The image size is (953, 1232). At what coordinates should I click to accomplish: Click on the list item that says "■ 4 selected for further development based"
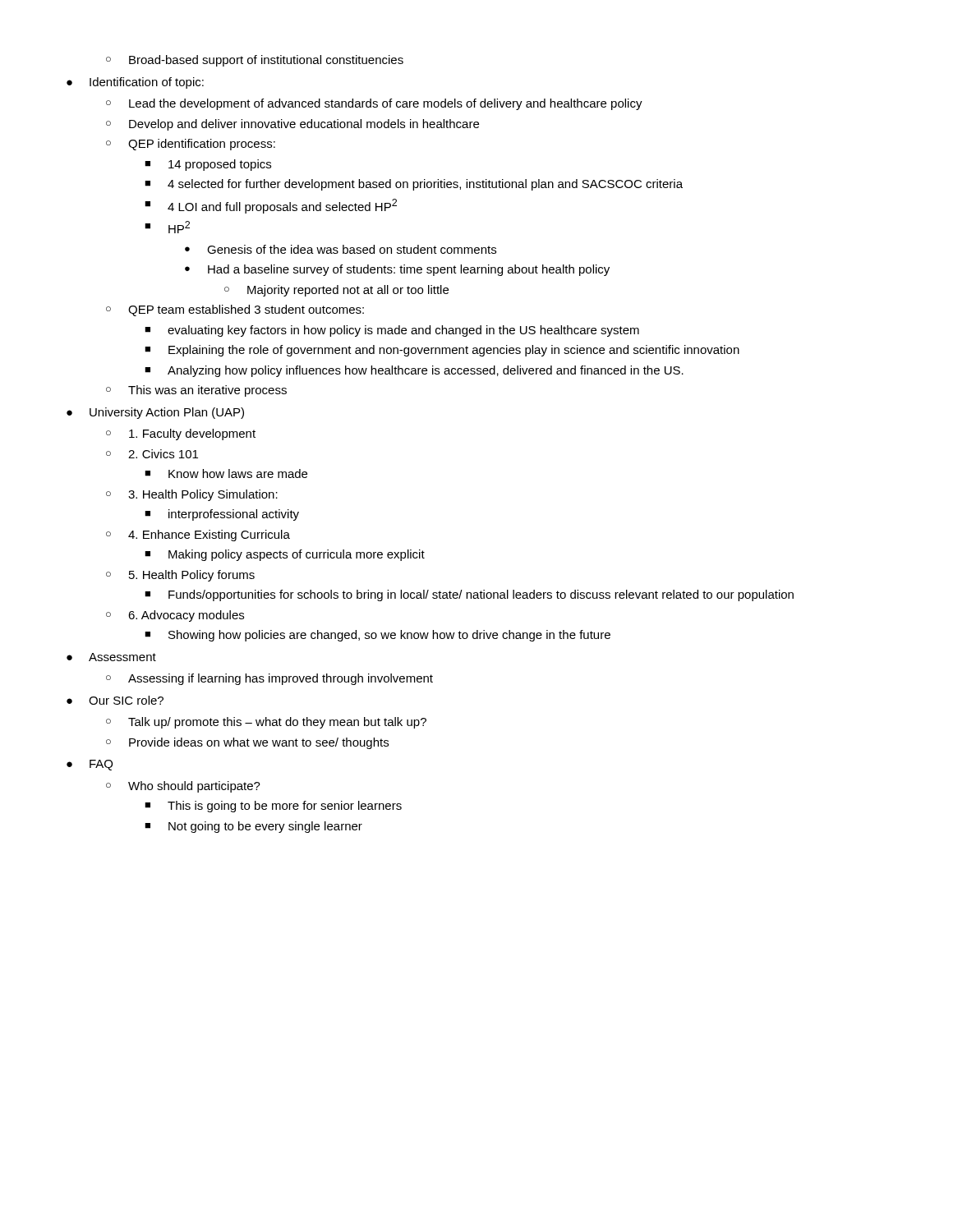[516, 184]
